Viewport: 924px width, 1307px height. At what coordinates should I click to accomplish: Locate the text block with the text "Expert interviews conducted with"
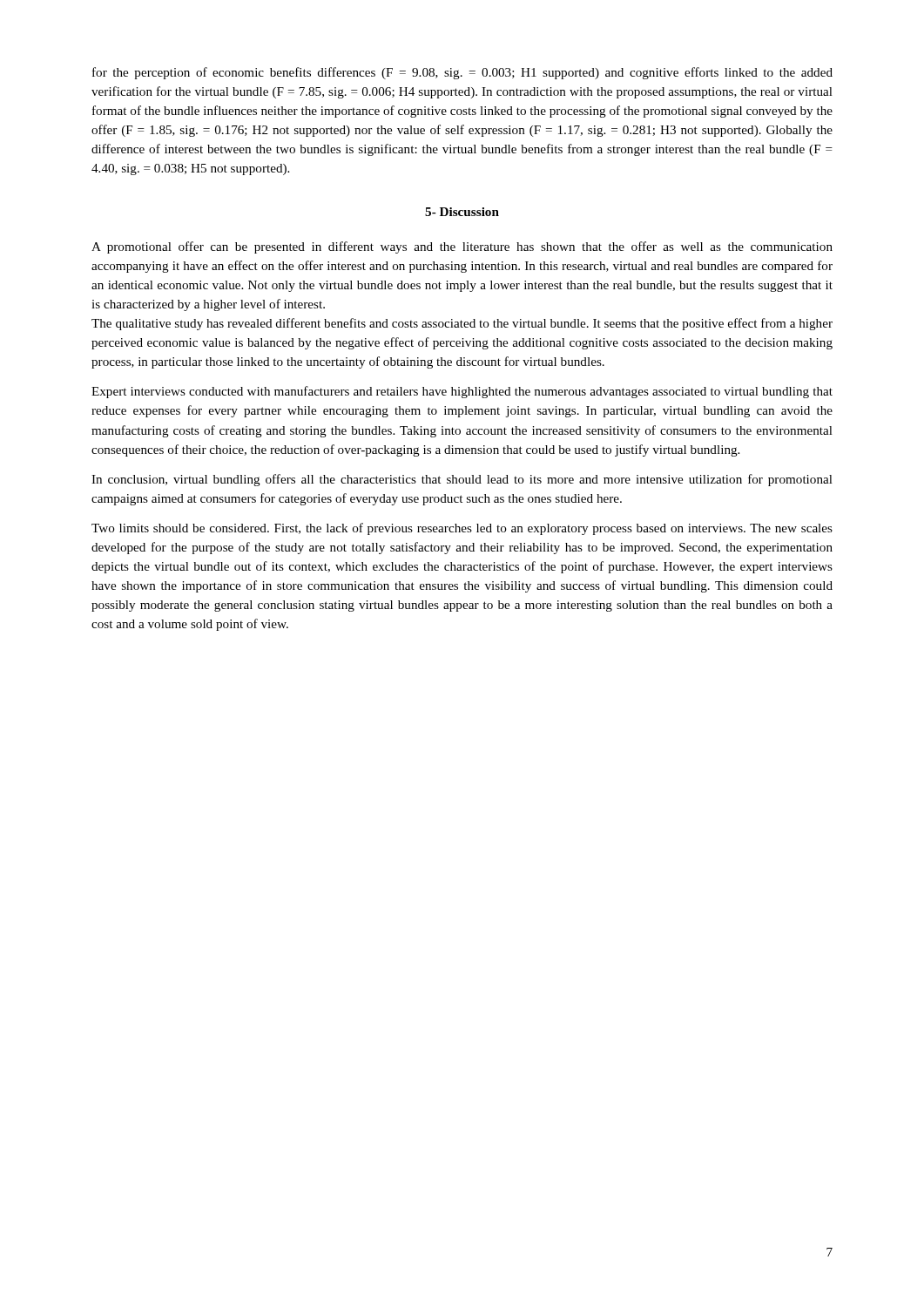click(462, 420)
